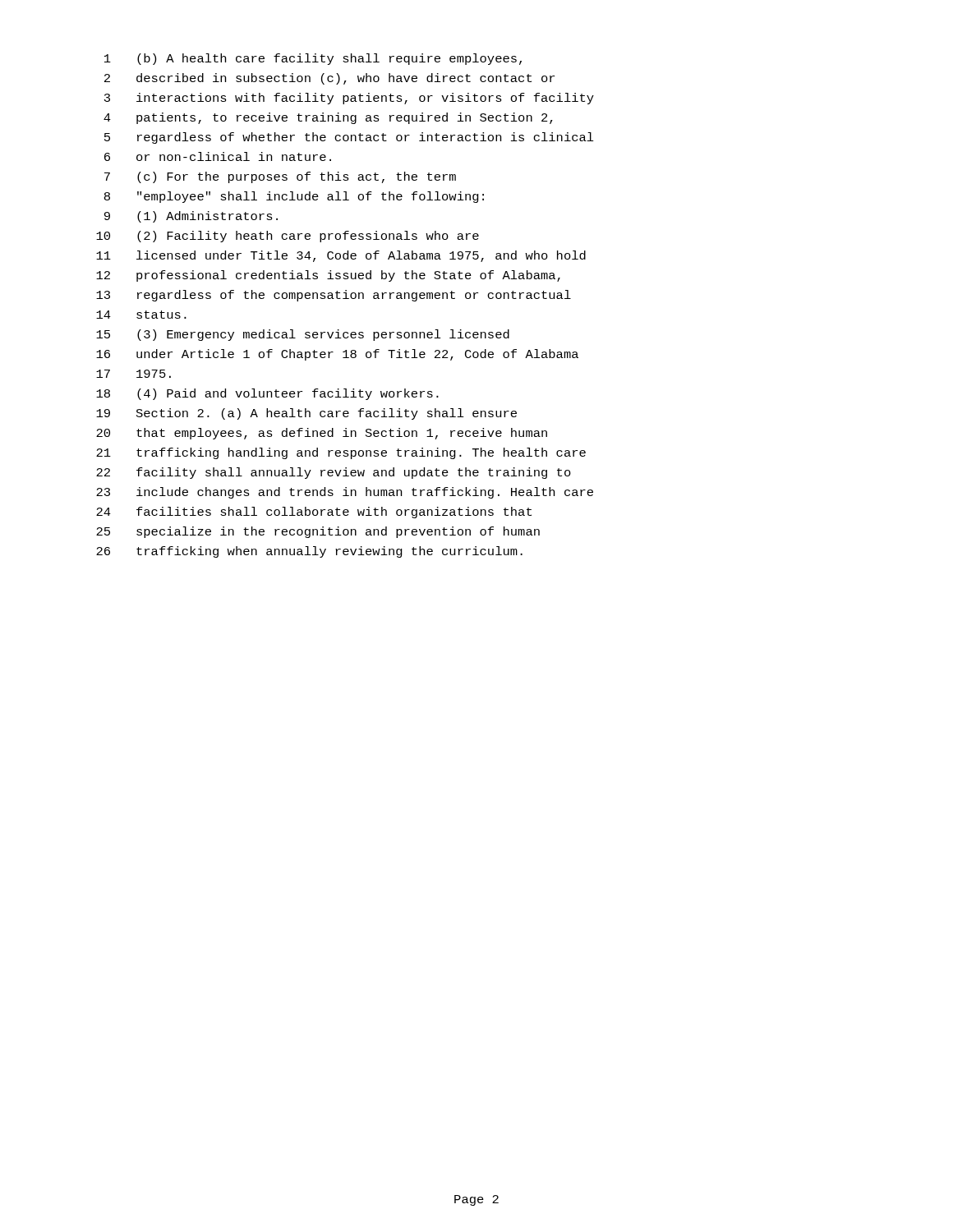Image resolution: width=953 pixels, height=1232 pixels.
Task: Select the block starting "8 "employee" shall"
Action: click(x=476, y=197)
